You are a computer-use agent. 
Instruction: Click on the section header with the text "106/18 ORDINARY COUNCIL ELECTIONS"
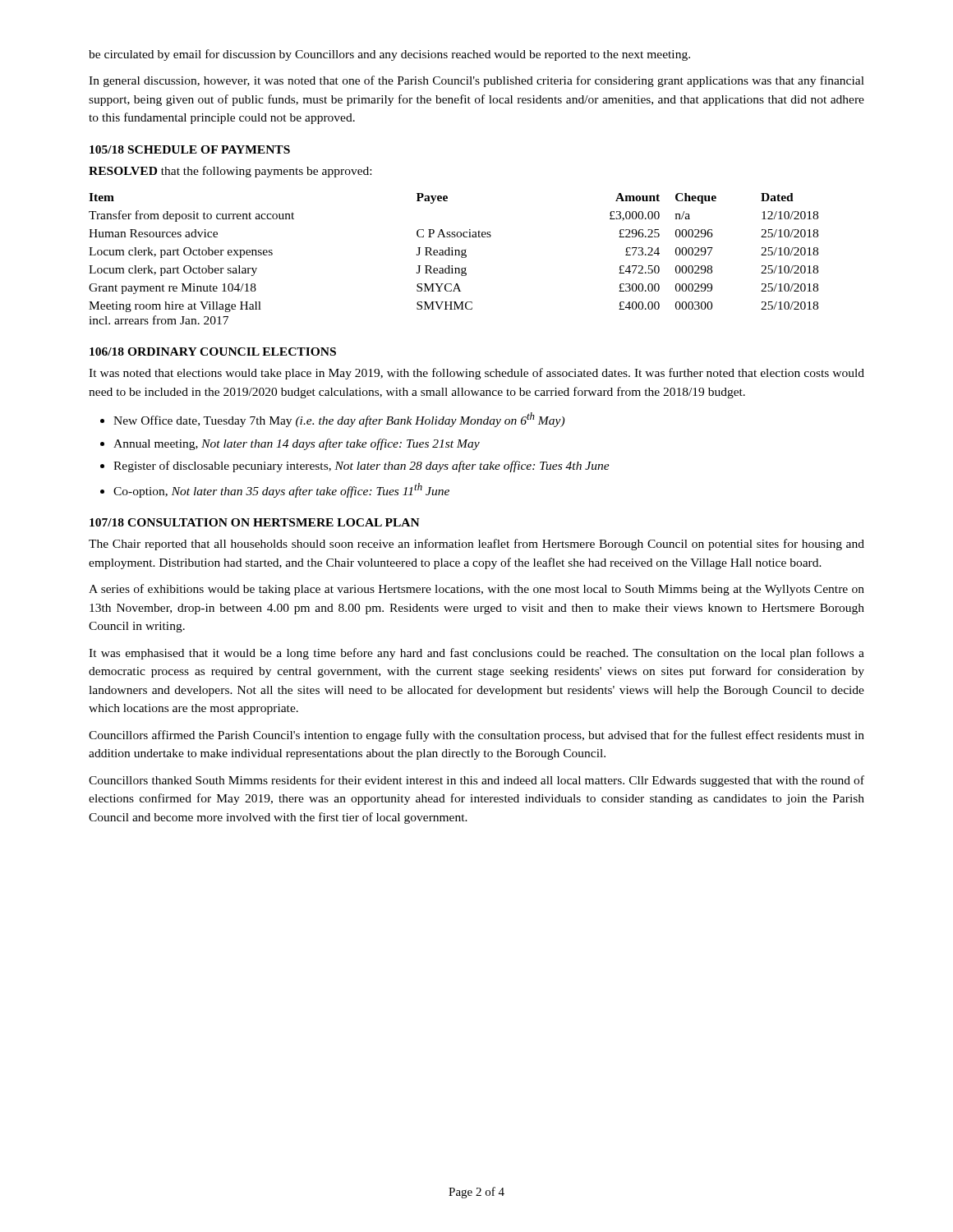[213, 351]
